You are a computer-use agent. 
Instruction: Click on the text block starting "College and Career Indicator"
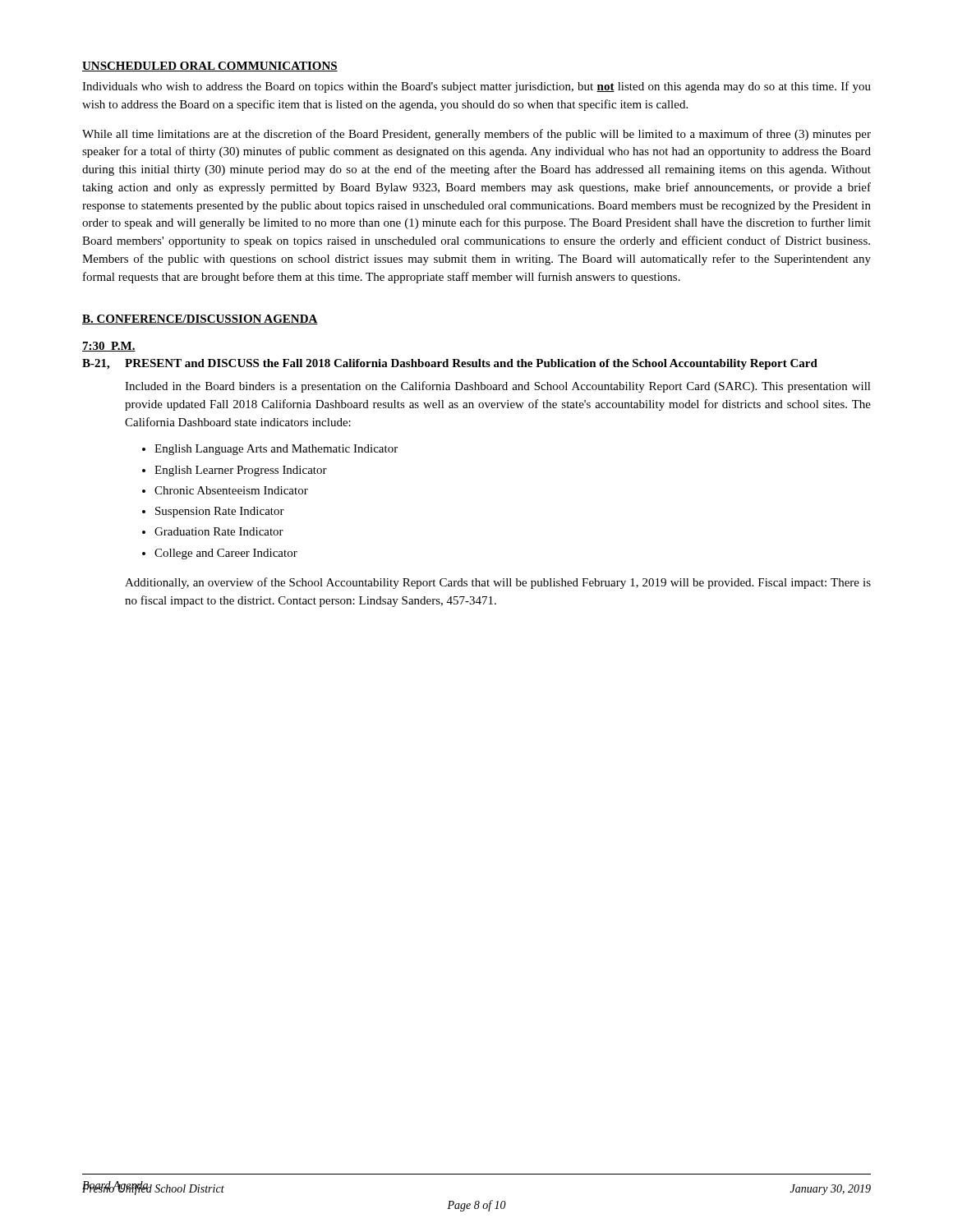click(226, 552)
